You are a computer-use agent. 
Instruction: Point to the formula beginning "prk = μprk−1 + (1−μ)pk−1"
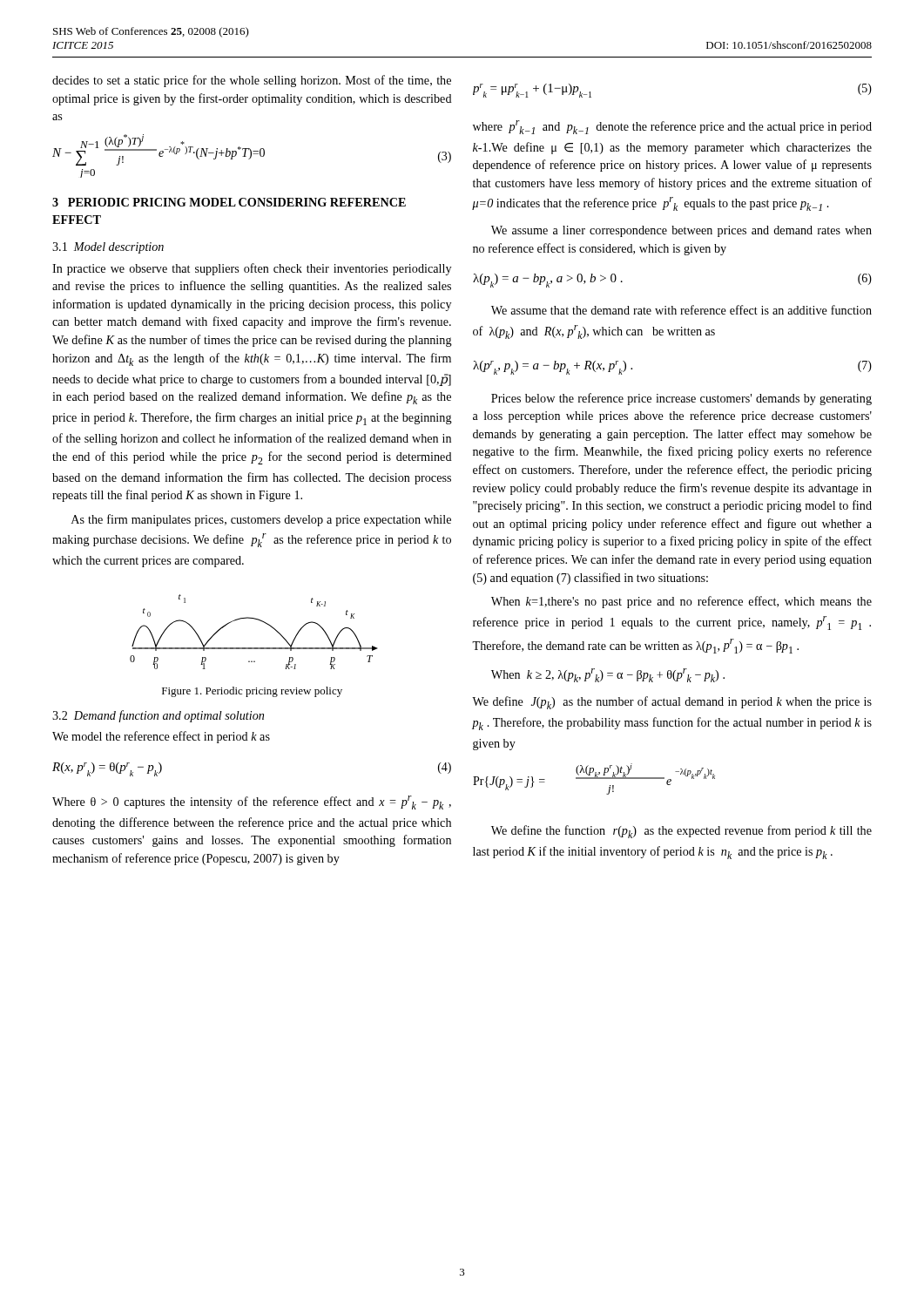536,90
